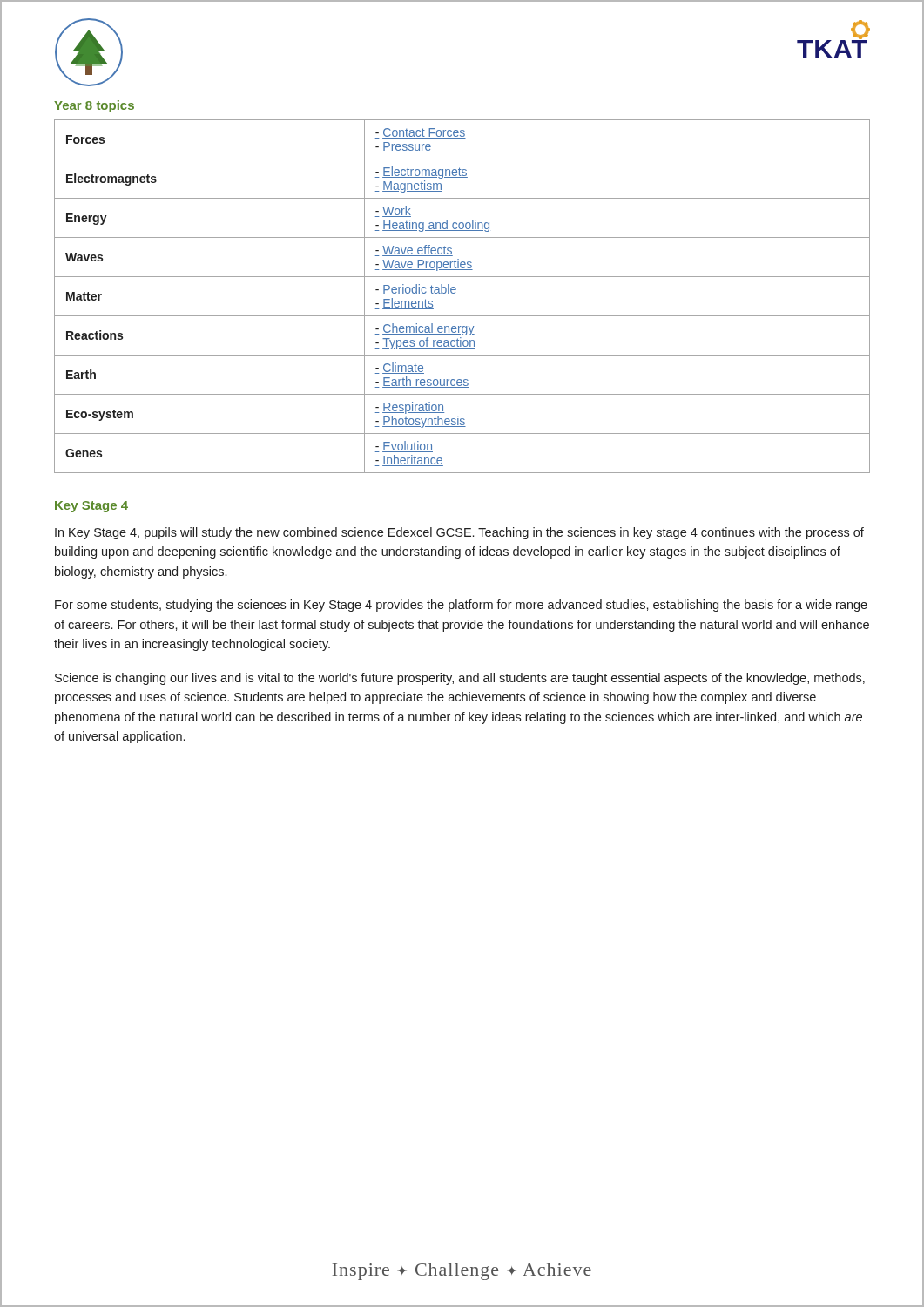Image resolution: width=924 pixels, height=1307 pixels.
Task: Select the section header with the text "Key Stage 4"
Action: pyautogui.click(x=91, y=505)
